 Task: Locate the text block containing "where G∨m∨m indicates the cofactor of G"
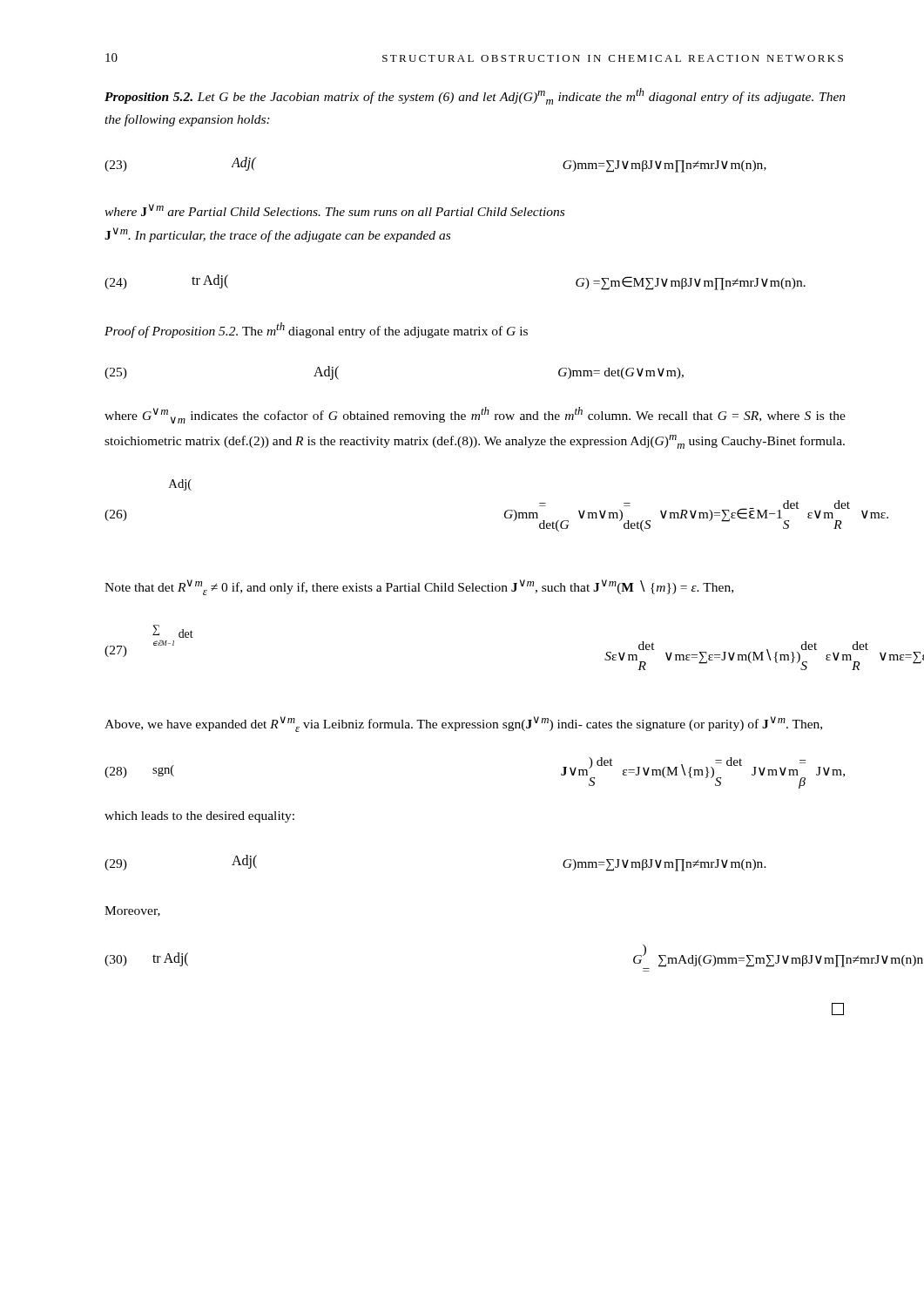pyautogui.click(x=475, y=428)
